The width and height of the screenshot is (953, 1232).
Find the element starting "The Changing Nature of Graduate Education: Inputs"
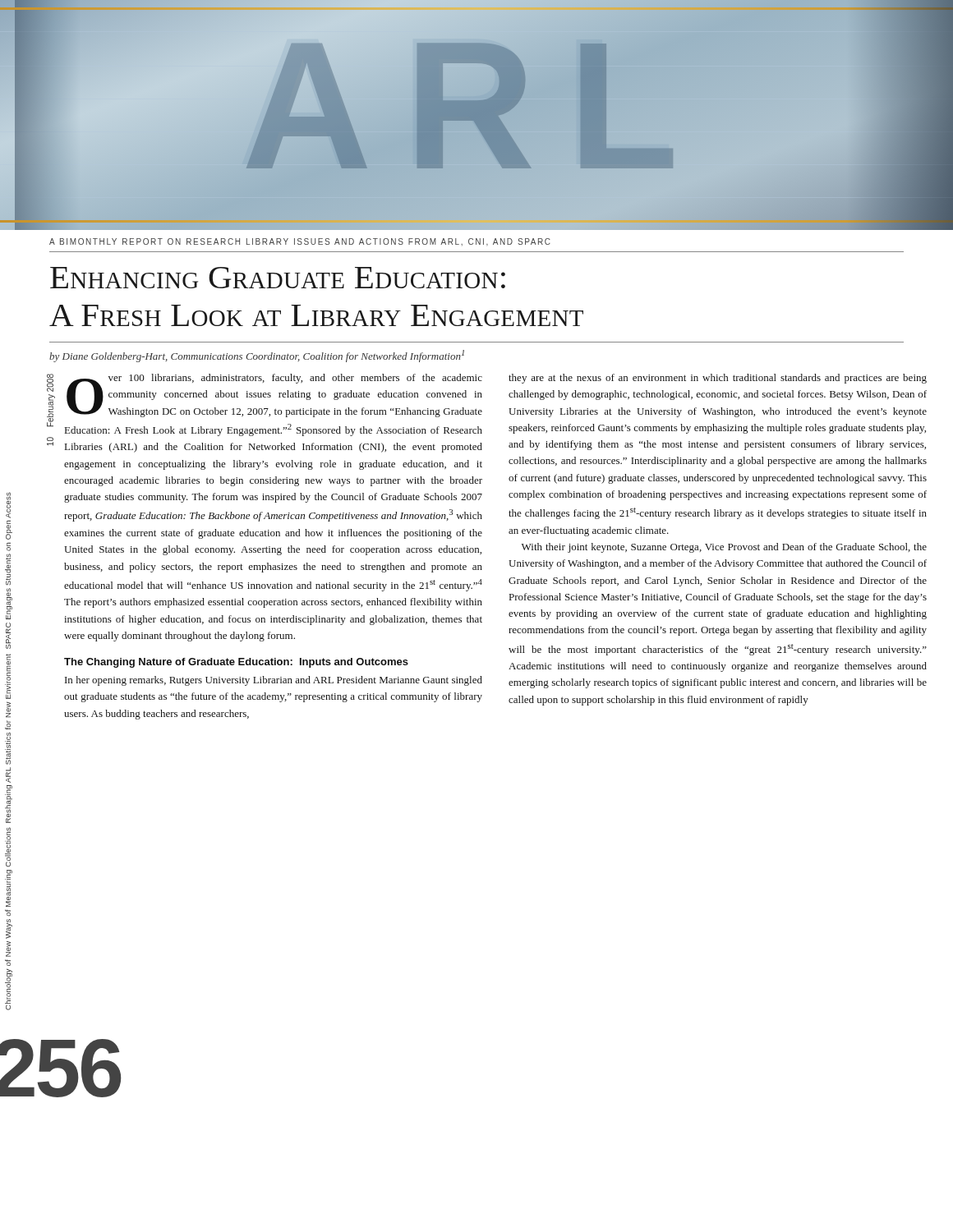[x=236, y=662]
